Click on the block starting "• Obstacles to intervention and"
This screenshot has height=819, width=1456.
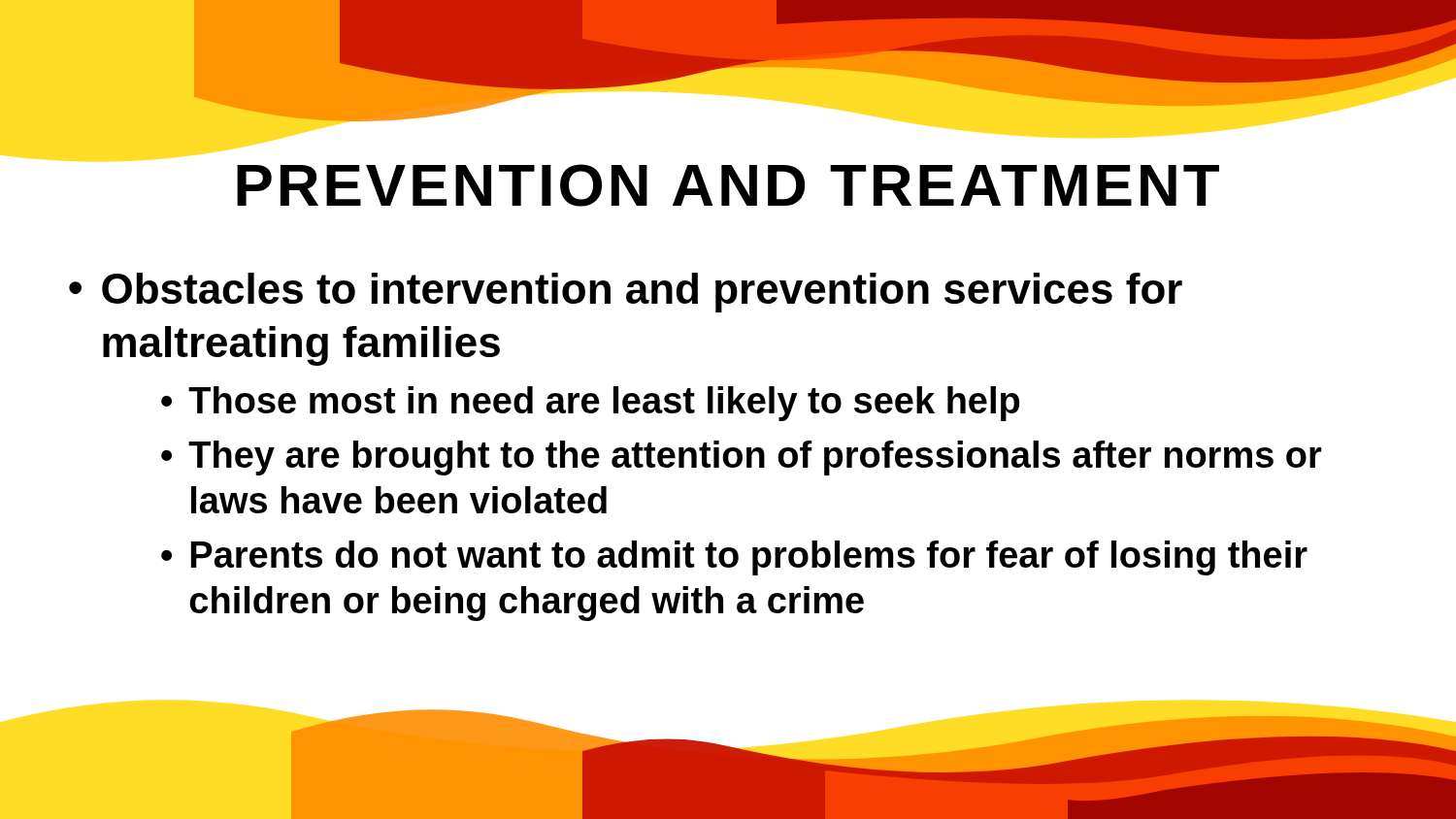click(x=728, y=315)
